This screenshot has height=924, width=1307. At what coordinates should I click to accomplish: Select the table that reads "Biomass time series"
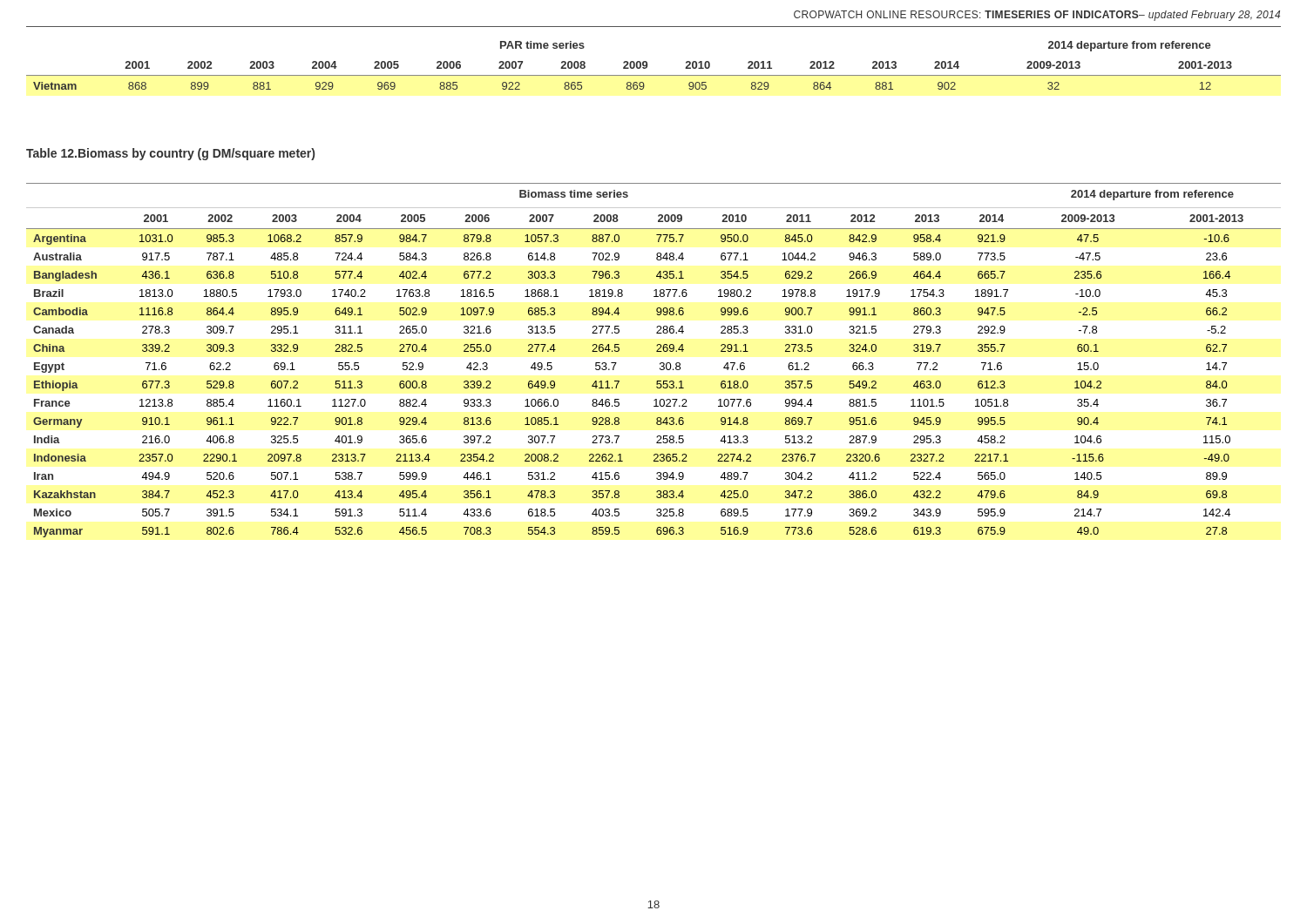tap(654, 361)
